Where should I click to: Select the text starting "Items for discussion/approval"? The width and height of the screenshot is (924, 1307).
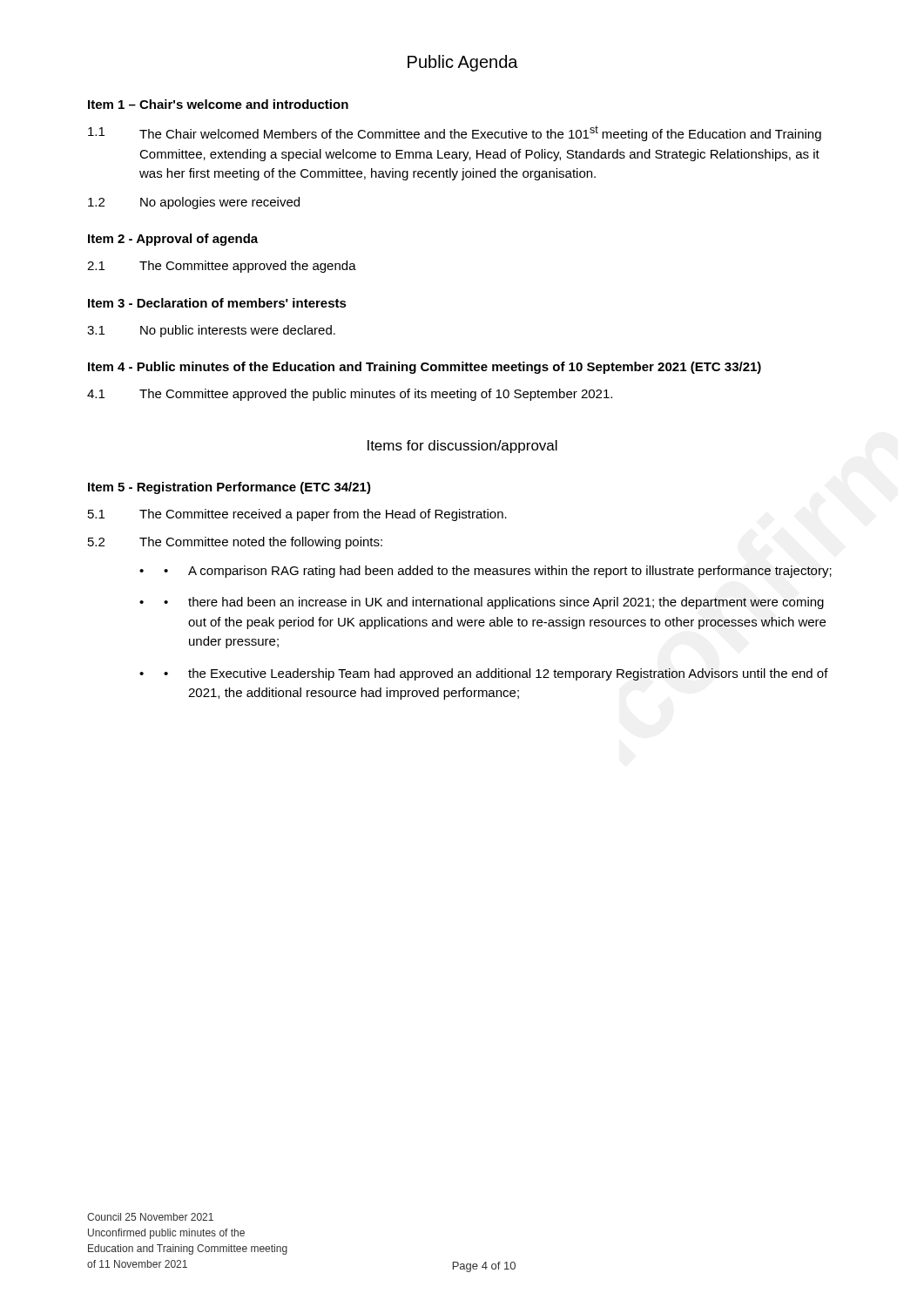[462, 445]
